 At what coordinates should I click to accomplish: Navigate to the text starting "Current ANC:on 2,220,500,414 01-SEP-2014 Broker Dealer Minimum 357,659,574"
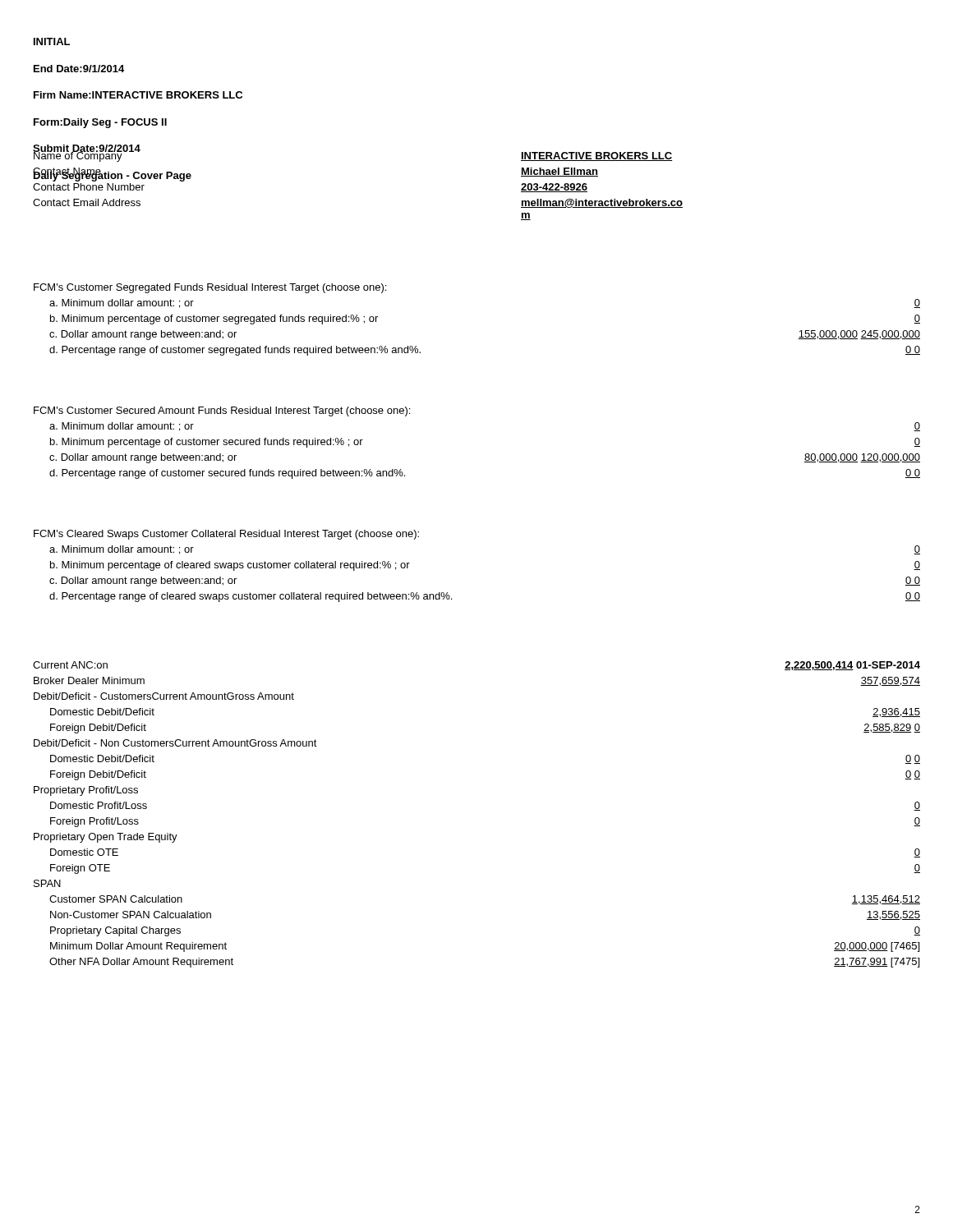pyautogui.click(x=67, y=666)
